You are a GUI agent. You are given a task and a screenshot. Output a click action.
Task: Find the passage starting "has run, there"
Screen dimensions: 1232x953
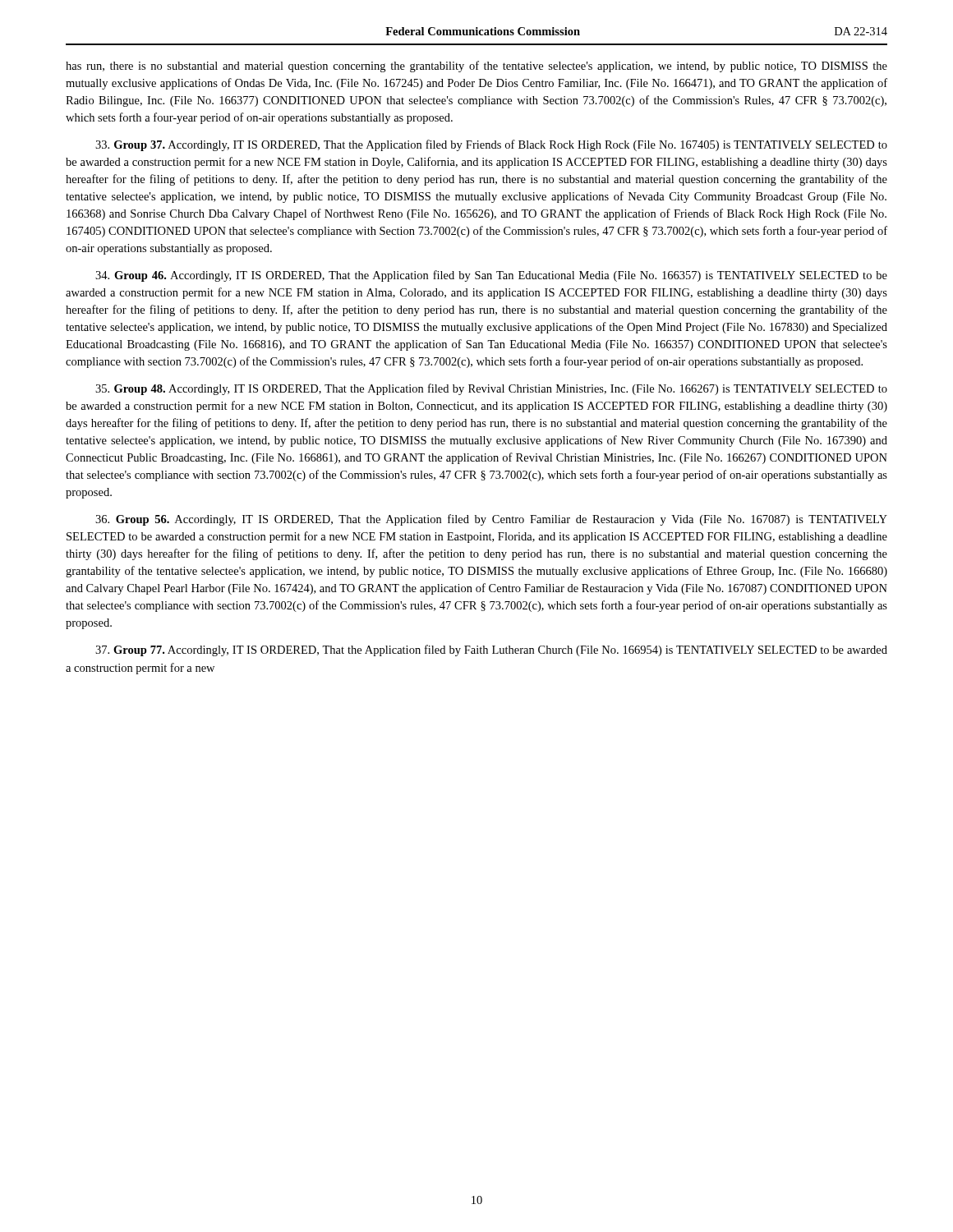[x=476, y=92]
